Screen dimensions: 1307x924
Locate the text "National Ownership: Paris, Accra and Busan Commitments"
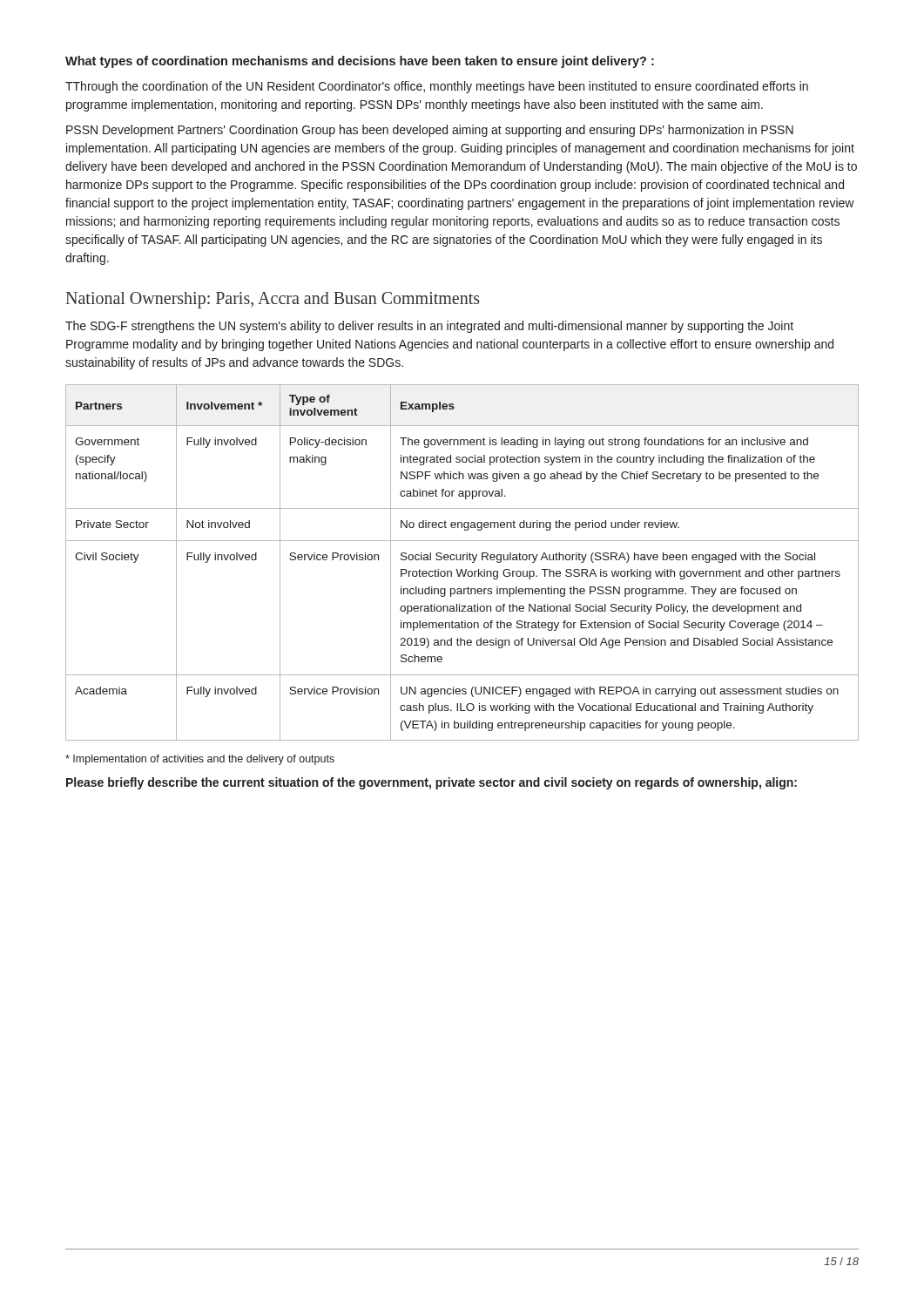(x=273, y=298)
